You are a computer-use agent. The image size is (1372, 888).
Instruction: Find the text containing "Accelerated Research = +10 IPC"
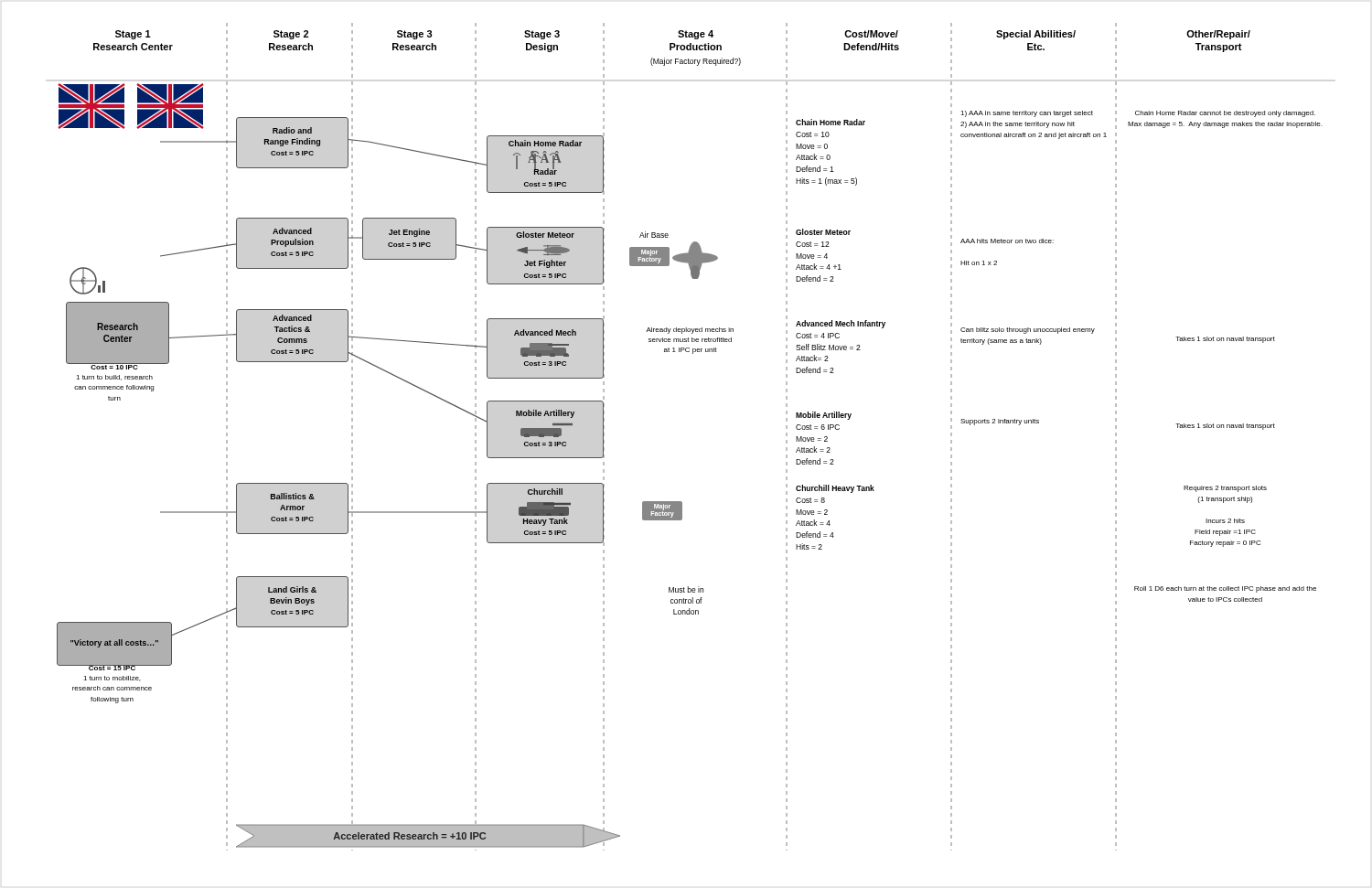(x=433, y=836)
